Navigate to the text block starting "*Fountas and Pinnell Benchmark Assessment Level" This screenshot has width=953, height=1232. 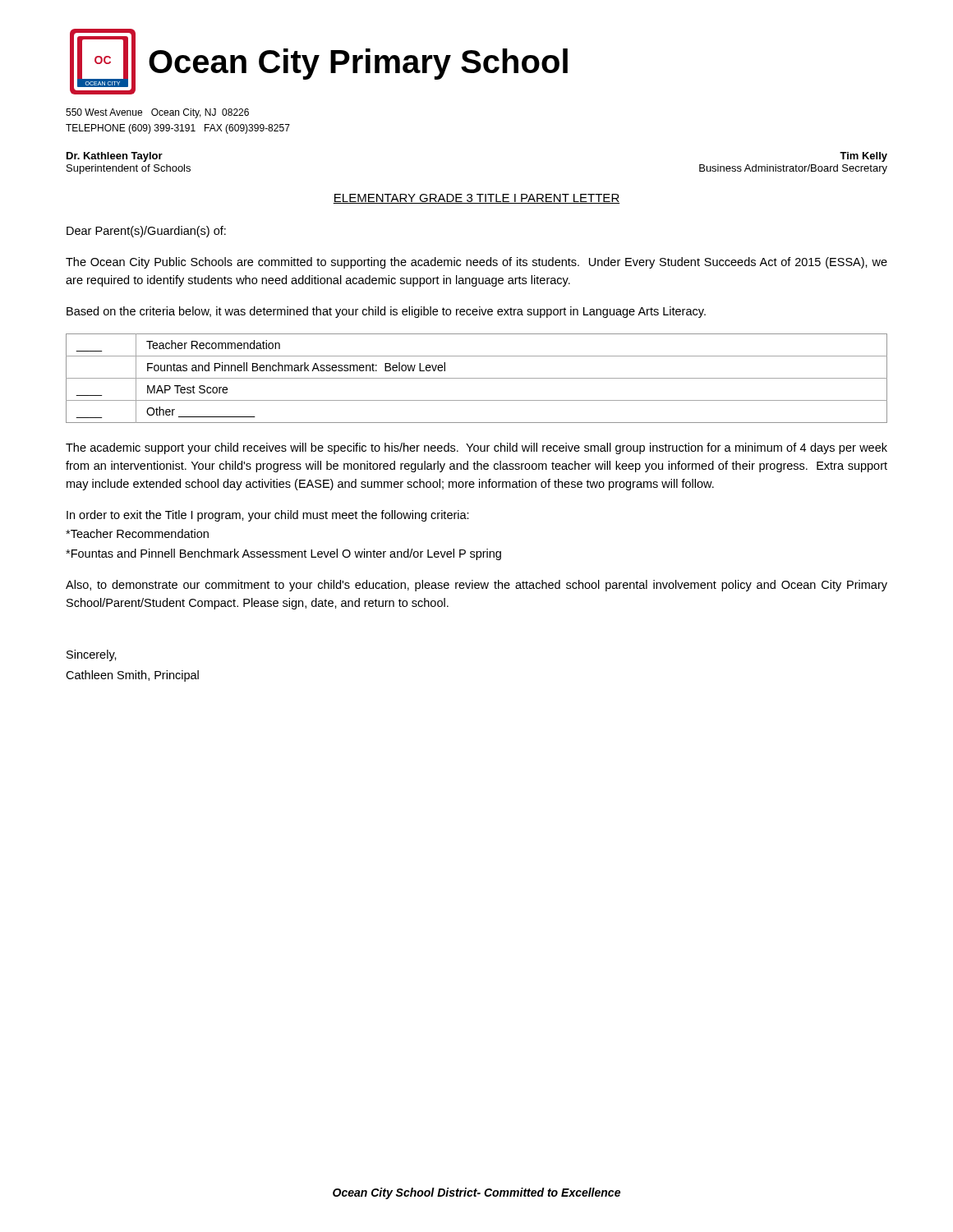(284, 554)
